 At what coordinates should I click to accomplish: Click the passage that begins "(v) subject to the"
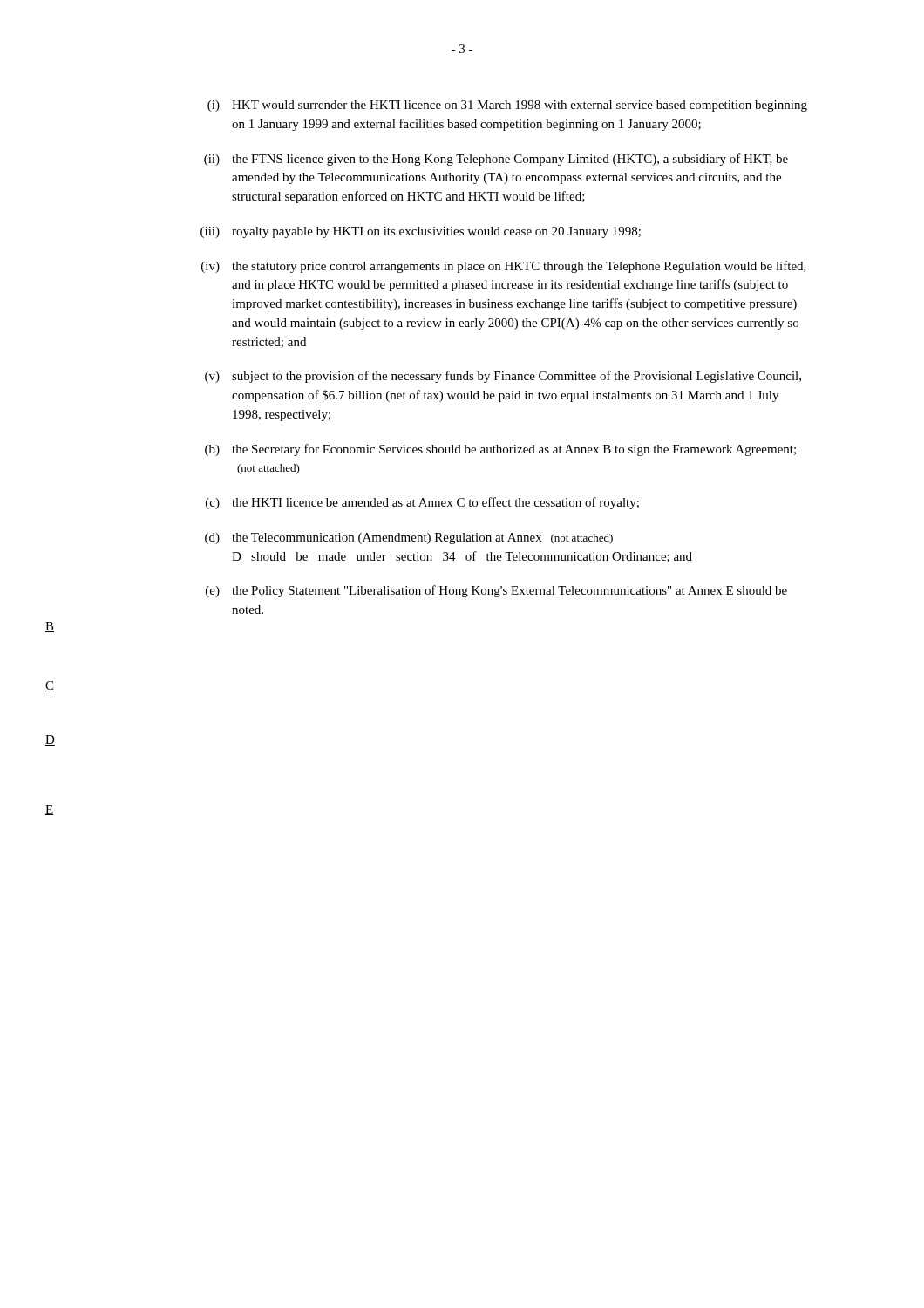[488, 396]
